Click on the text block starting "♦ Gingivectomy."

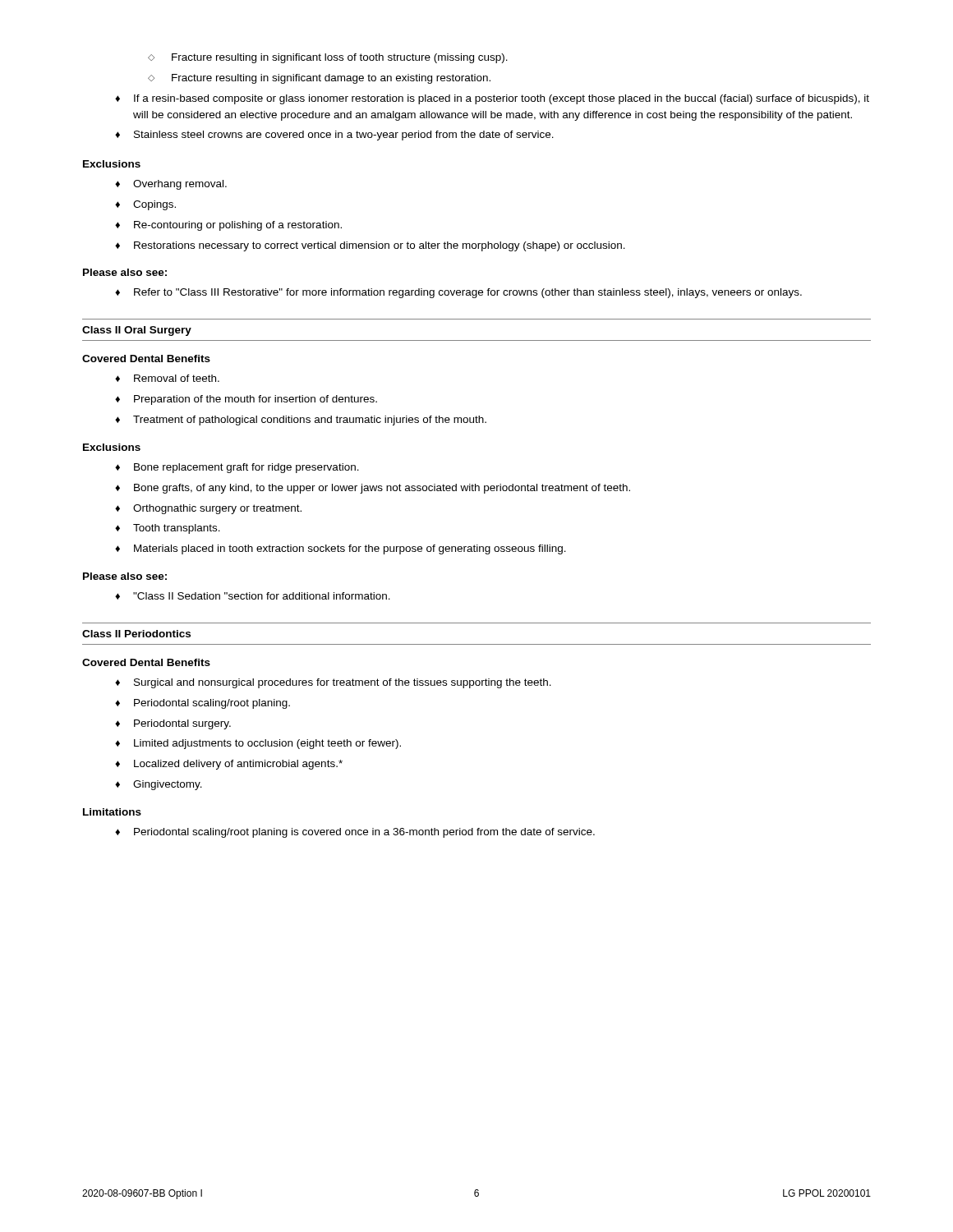159,784
